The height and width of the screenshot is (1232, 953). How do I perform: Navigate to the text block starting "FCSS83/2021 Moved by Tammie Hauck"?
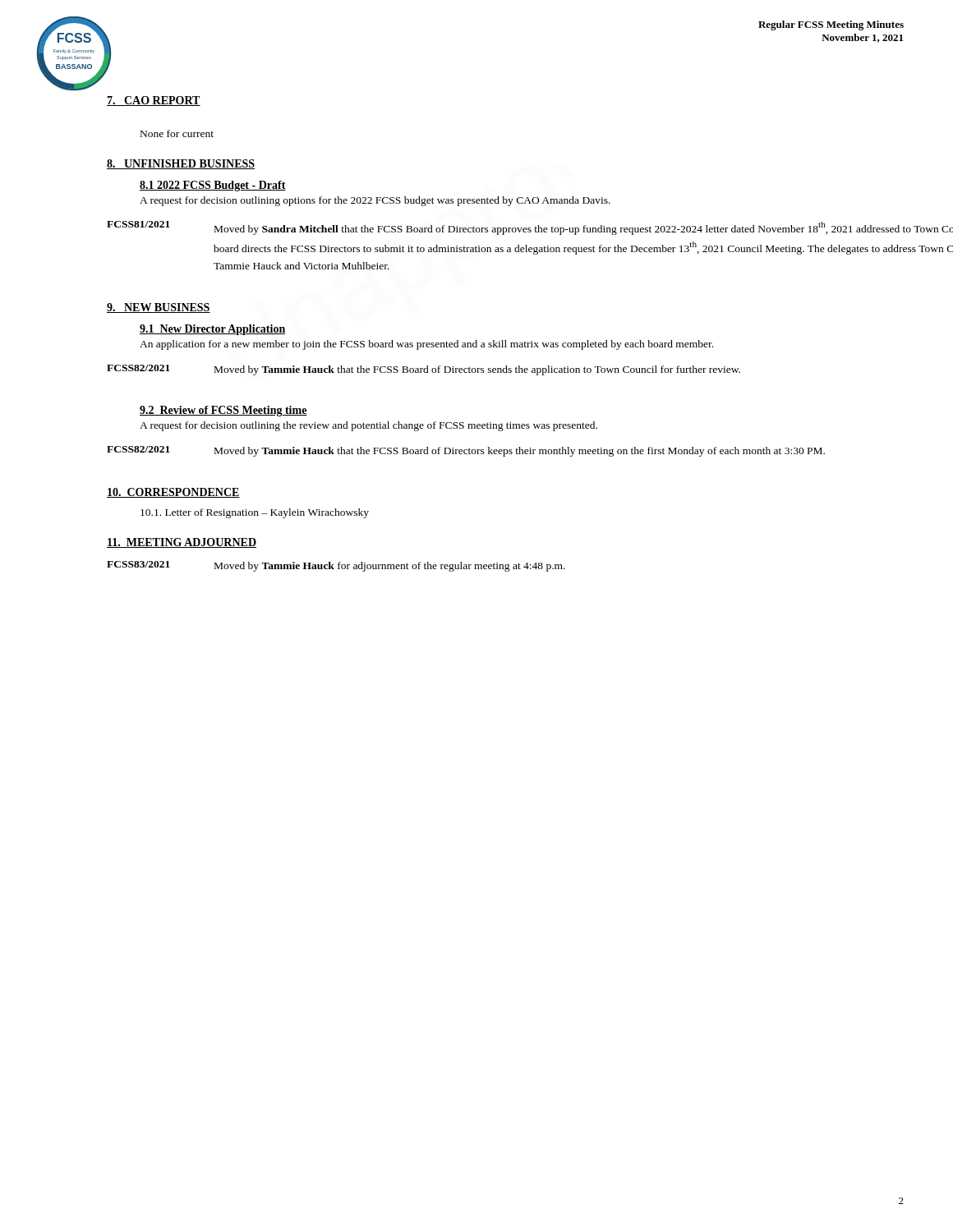pyautogui.click(x=530, y=566)
